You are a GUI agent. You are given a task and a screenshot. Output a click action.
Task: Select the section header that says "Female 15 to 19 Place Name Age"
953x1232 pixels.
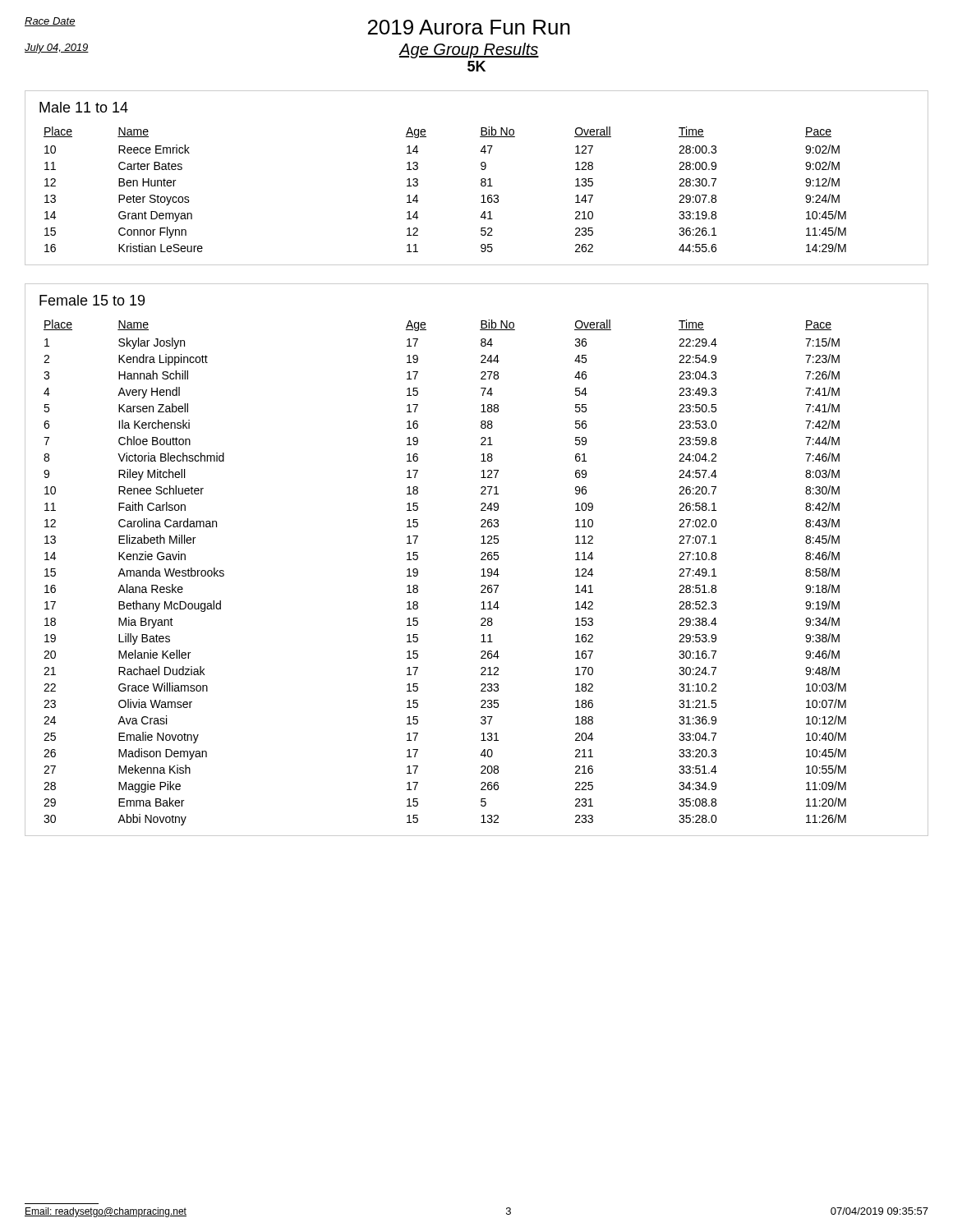[x=476, y=560]
